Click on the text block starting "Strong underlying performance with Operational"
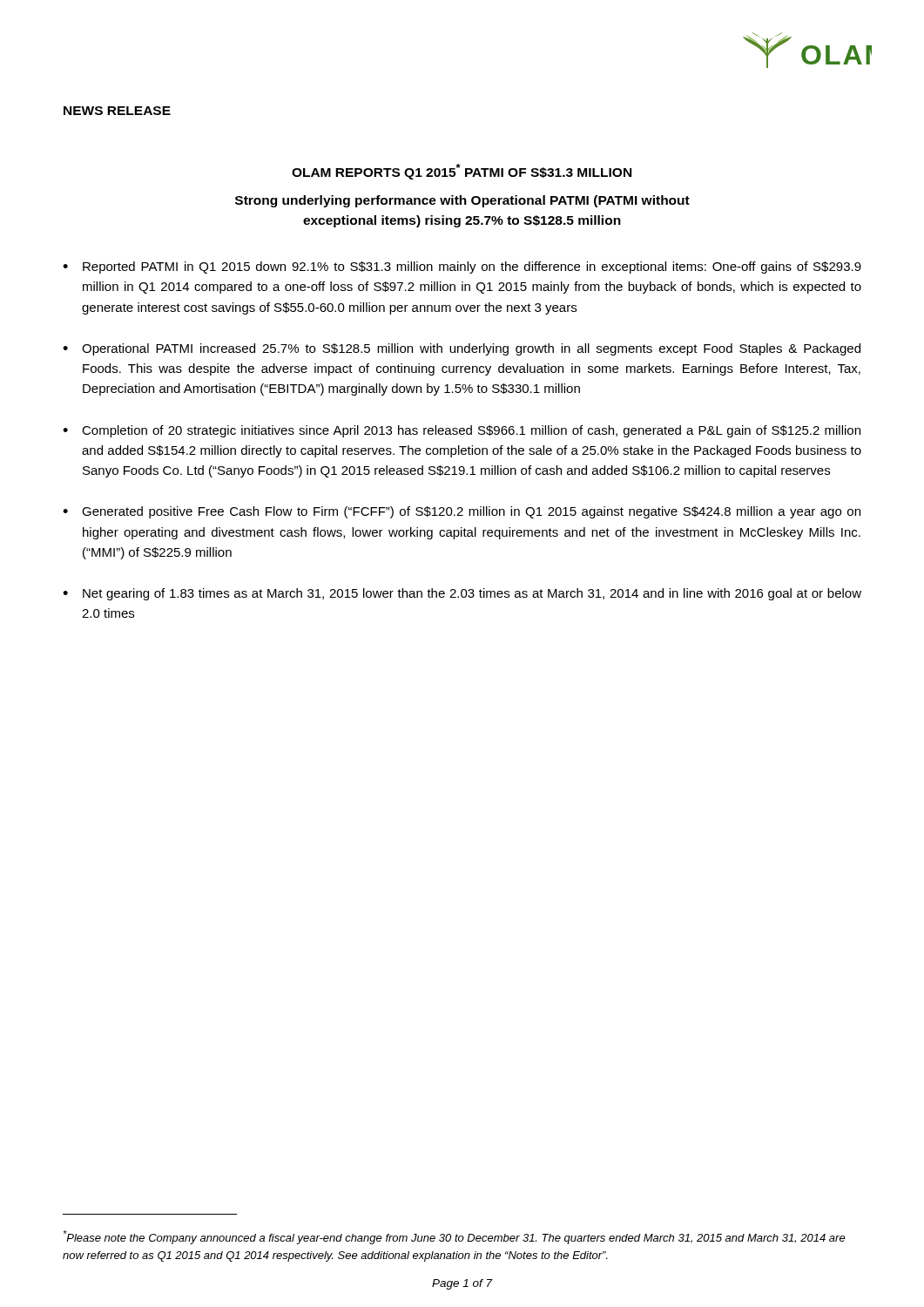This screenshot has height=1307, width=924. (x=462, y=210)
